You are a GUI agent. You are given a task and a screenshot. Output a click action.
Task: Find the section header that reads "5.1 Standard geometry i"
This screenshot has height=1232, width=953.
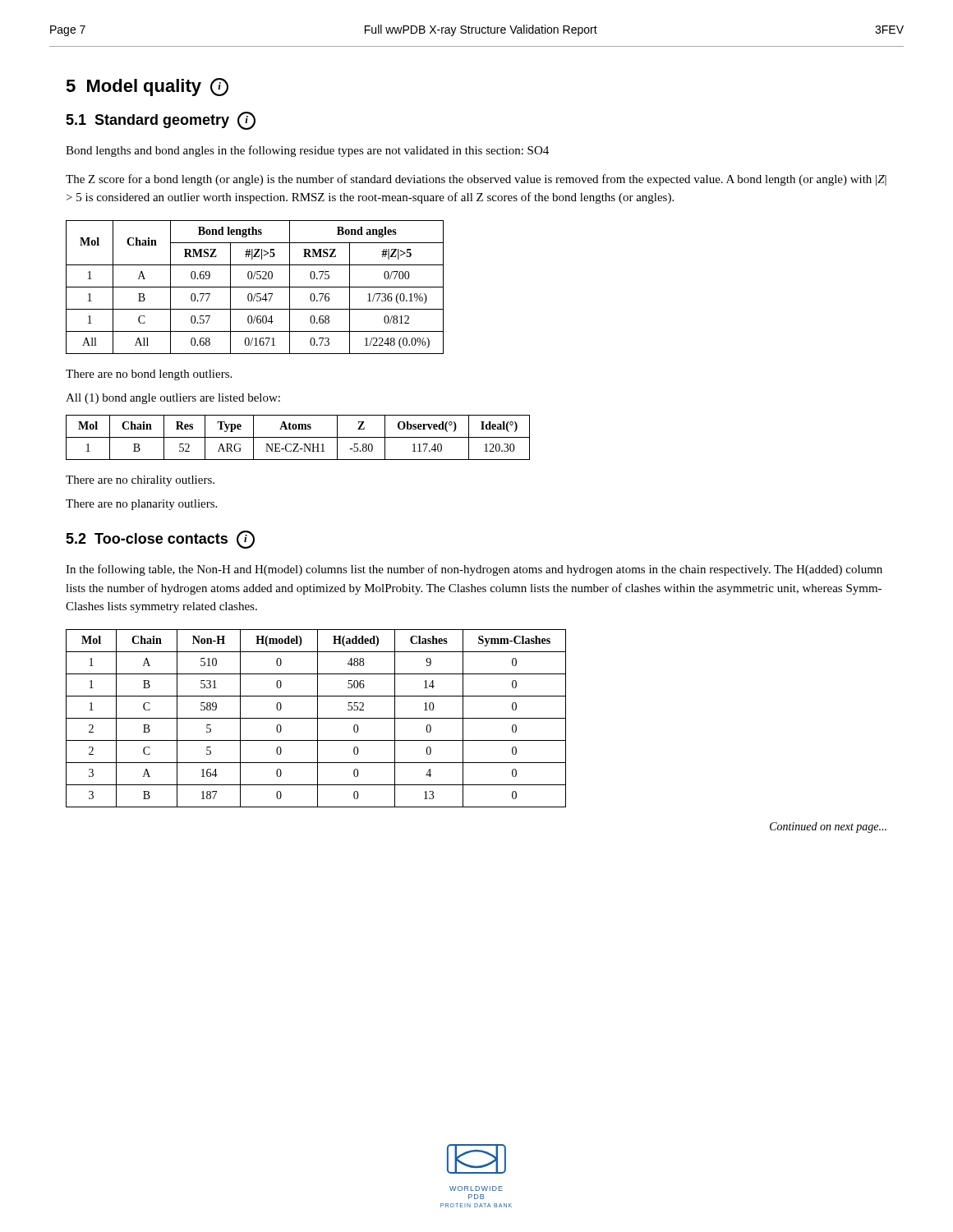click(161, 120)
